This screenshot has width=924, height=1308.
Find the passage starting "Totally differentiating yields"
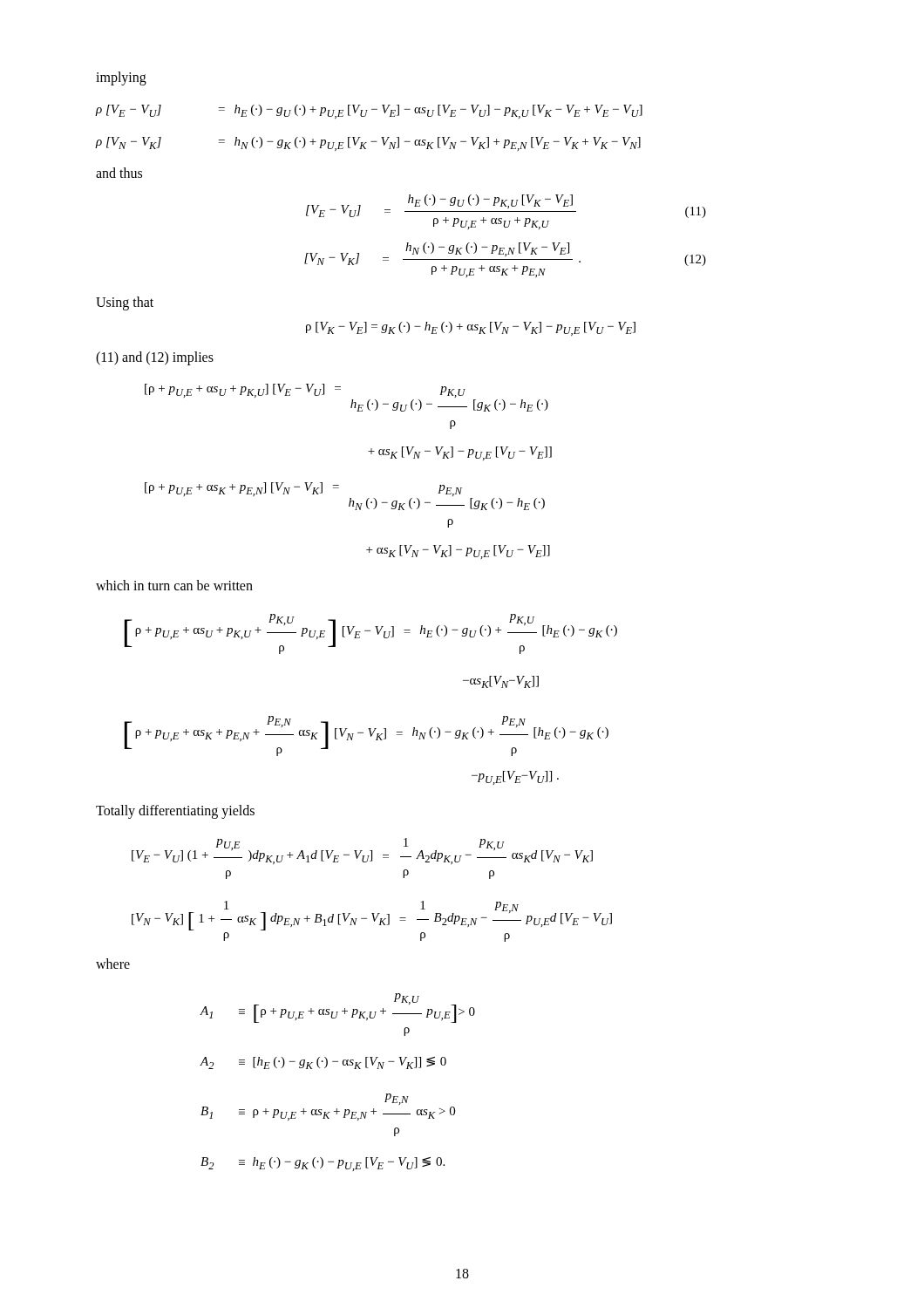(175, 811)
